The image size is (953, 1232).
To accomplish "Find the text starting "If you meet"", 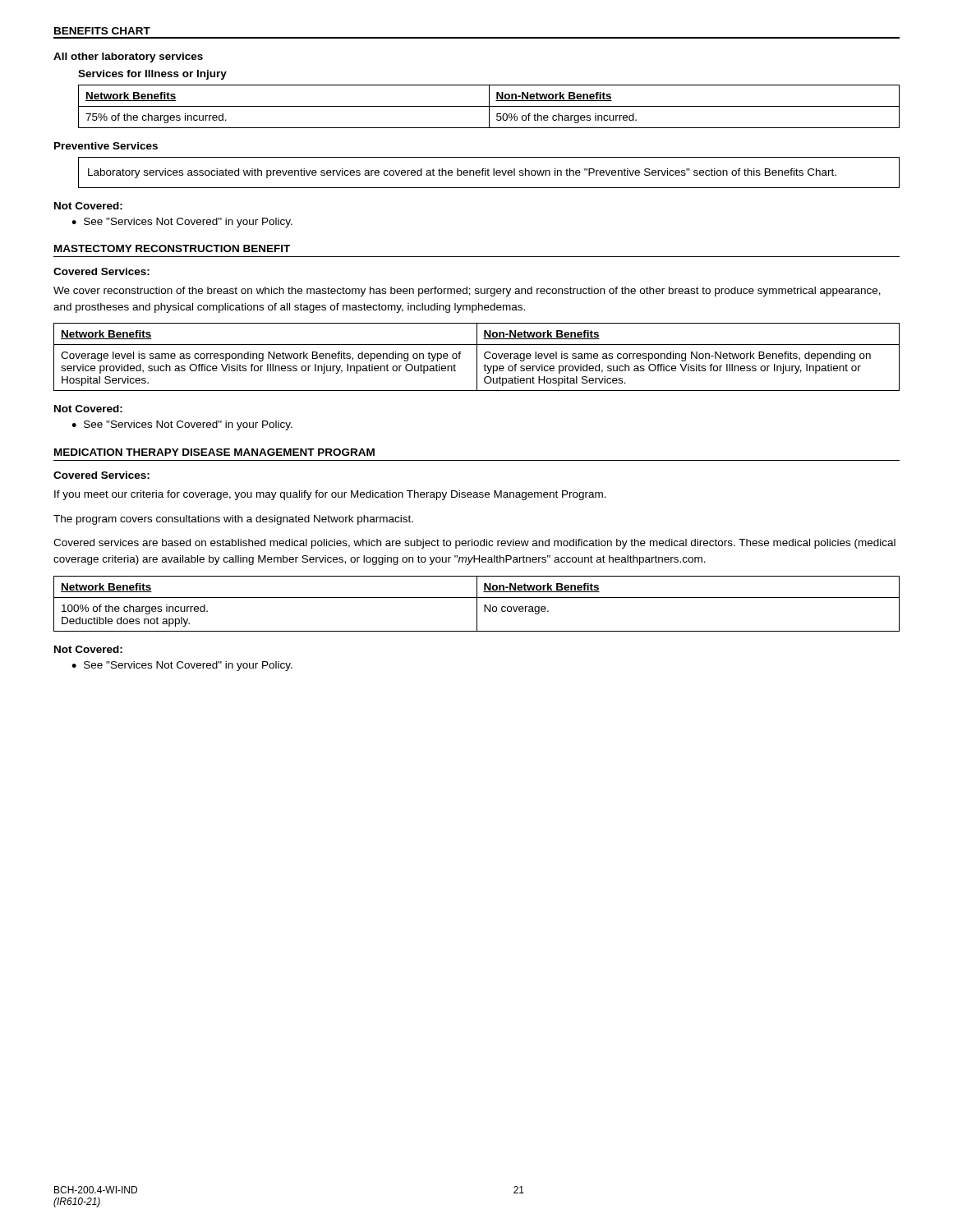I will (x=330, y=494).
